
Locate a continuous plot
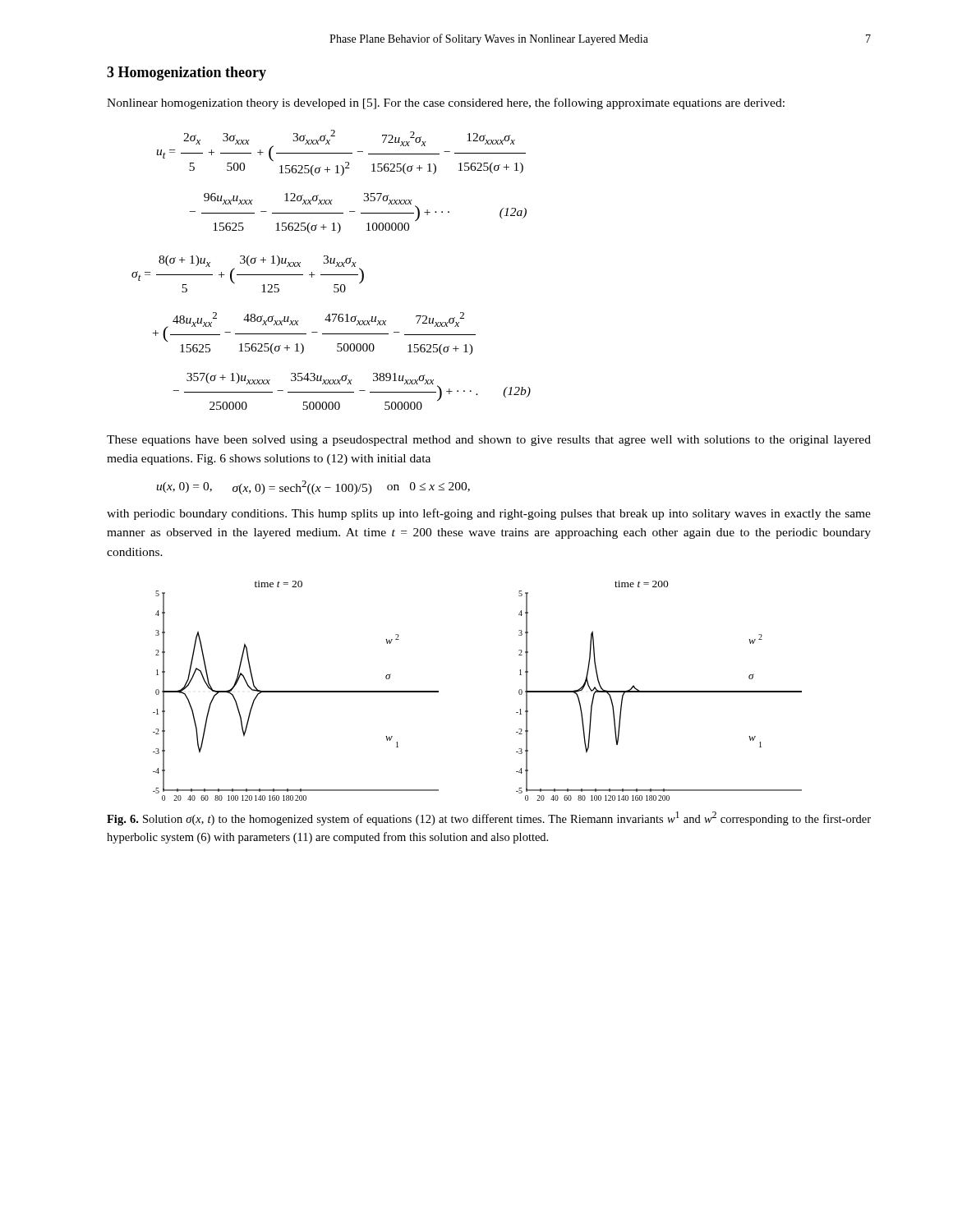coord(489,687)
